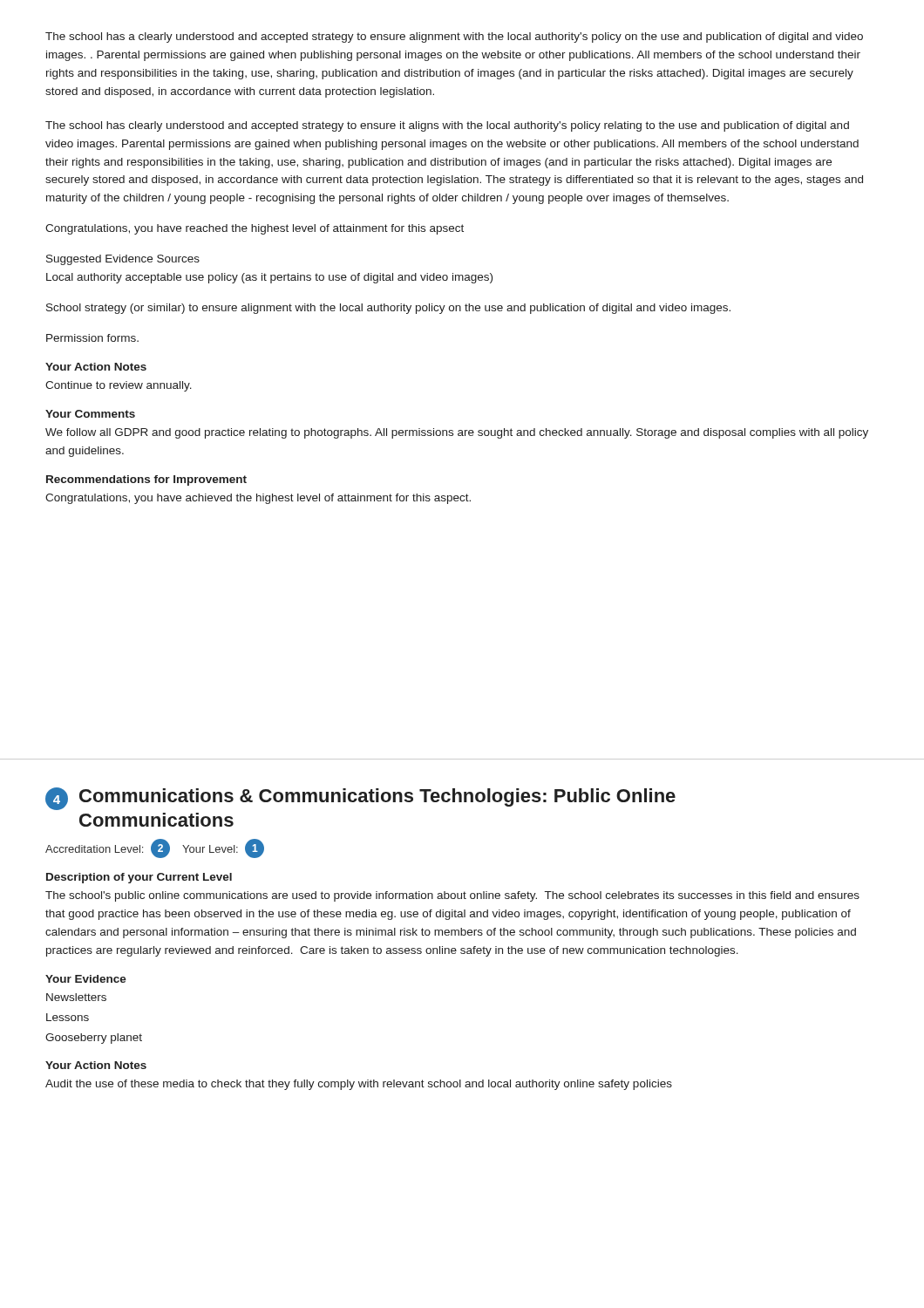Find "Recommendations for Improvement" on this page
924x1308 pixels.
[146, 479]
